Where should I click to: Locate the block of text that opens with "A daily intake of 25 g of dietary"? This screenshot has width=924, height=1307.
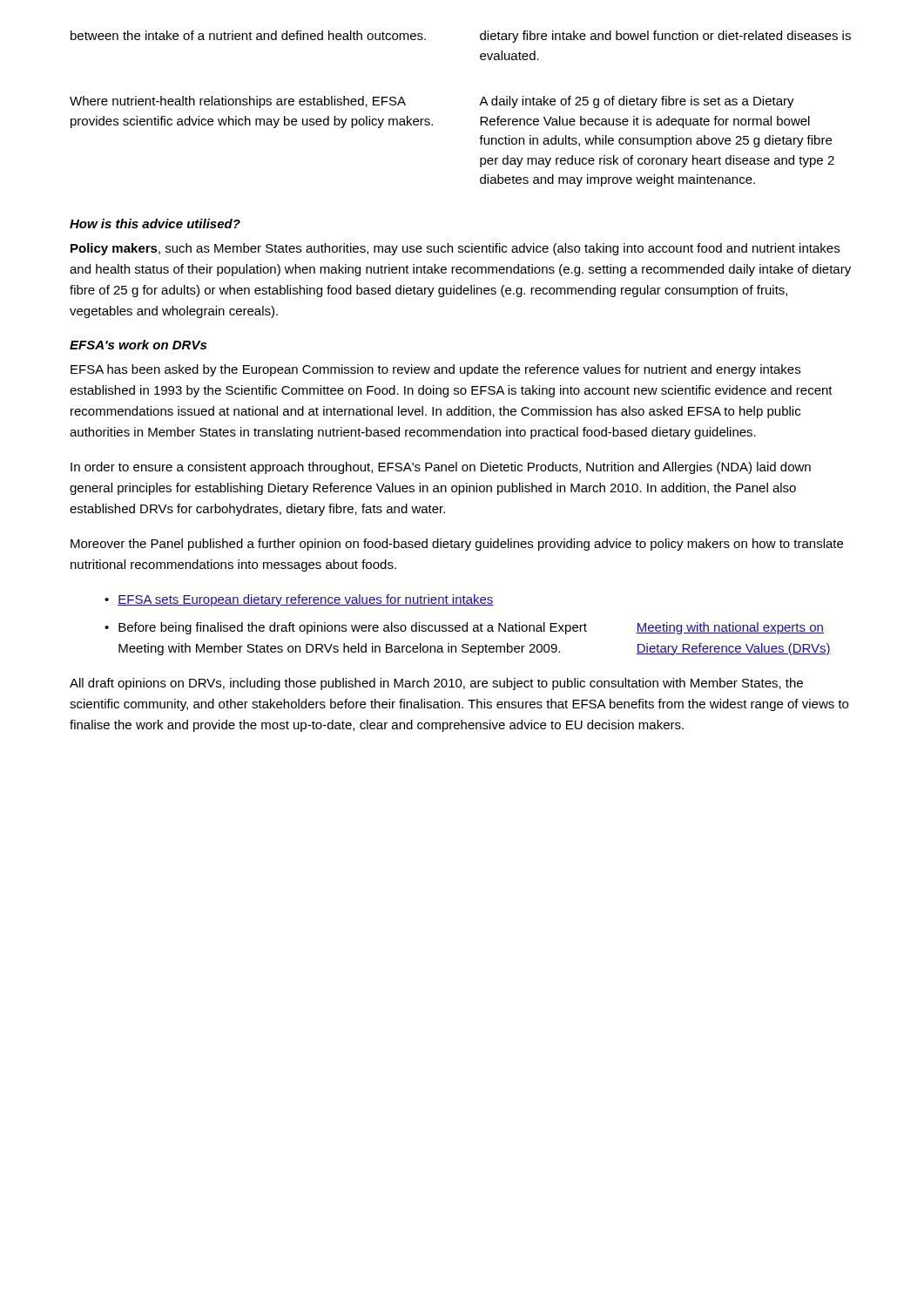(657, 140)
